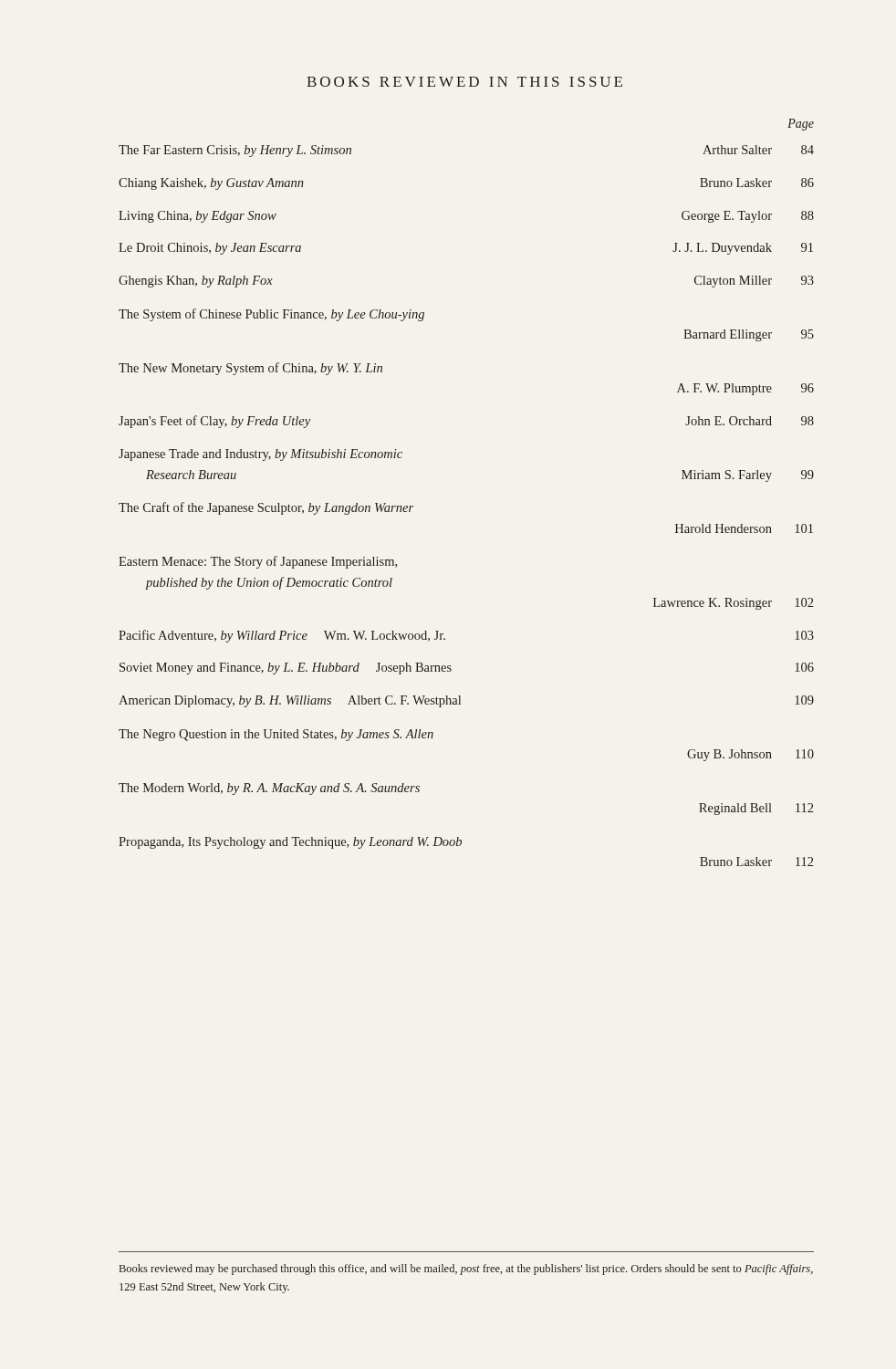Point to the element starting "Le Droit Chinois, by"

pyautogui.click(x=206, y=249)
